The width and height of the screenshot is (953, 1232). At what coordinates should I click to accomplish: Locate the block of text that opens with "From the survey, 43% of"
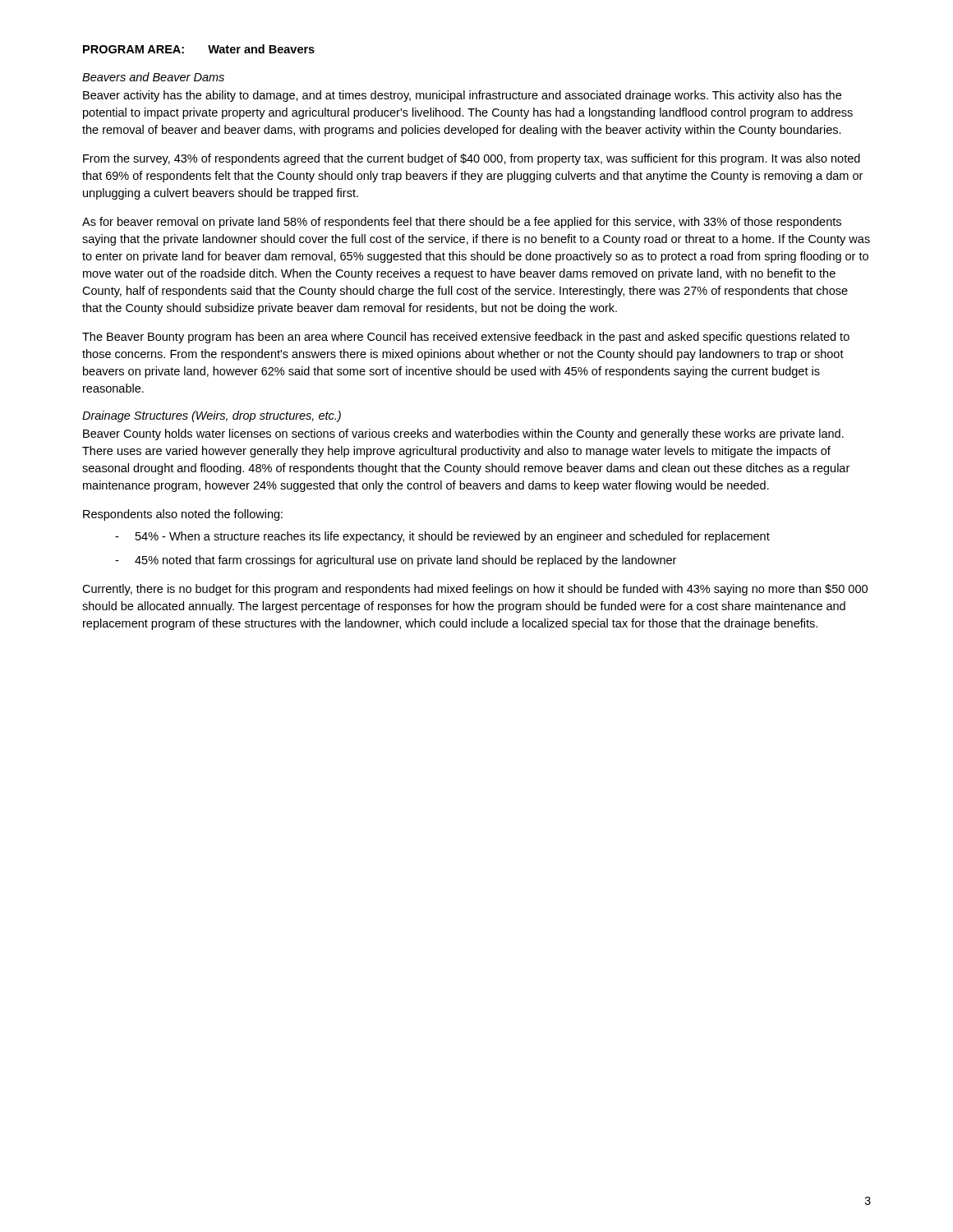[472, 176]
